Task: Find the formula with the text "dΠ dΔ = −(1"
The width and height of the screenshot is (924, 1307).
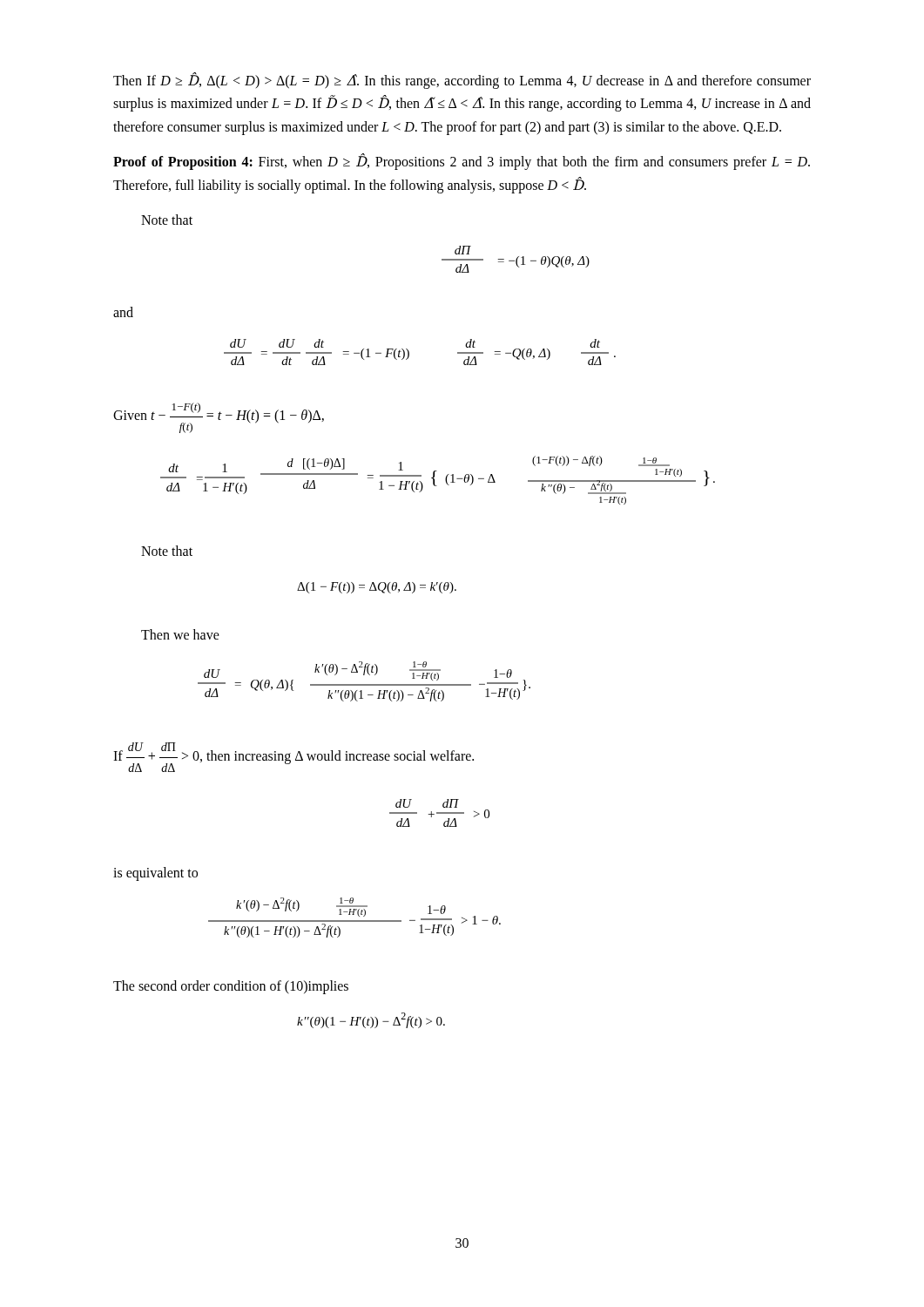Action: pyautogui.click(x=482, y=265)
